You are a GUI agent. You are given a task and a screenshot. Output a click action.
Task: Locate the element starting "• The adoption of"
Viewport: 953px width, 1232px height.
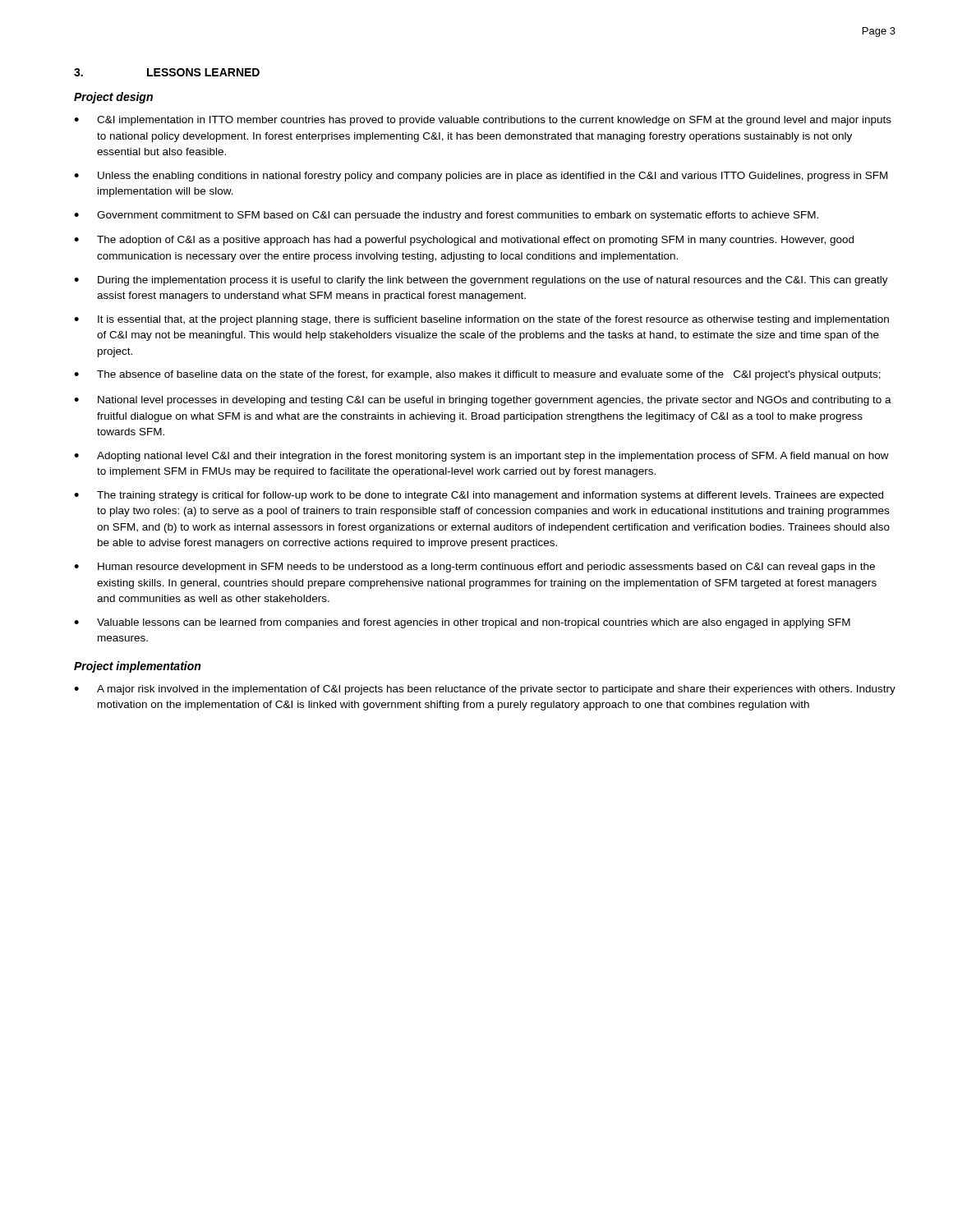pos(485,248)
